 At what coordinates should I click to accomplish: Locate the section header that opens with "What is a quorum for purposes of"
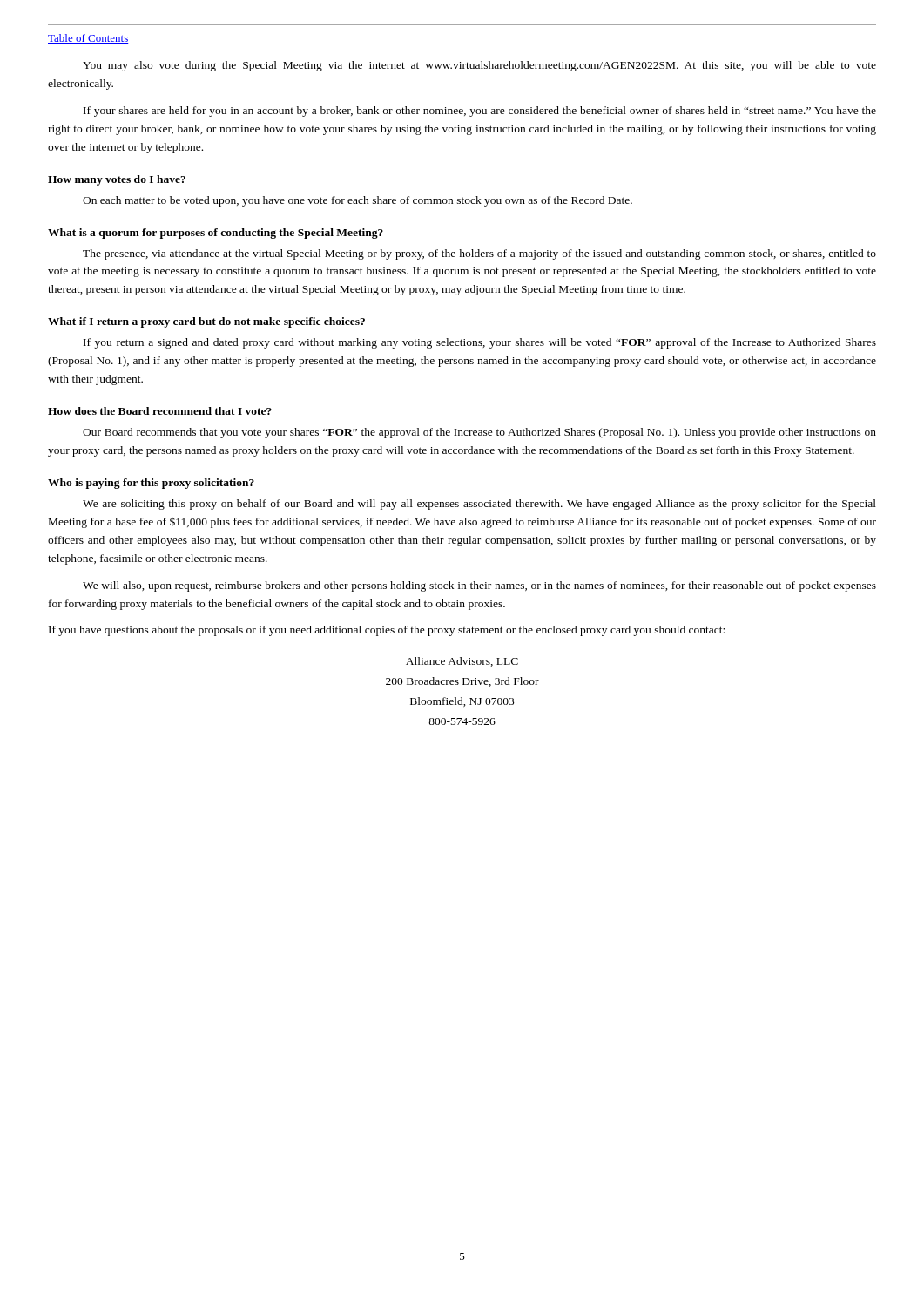point(216,232)
